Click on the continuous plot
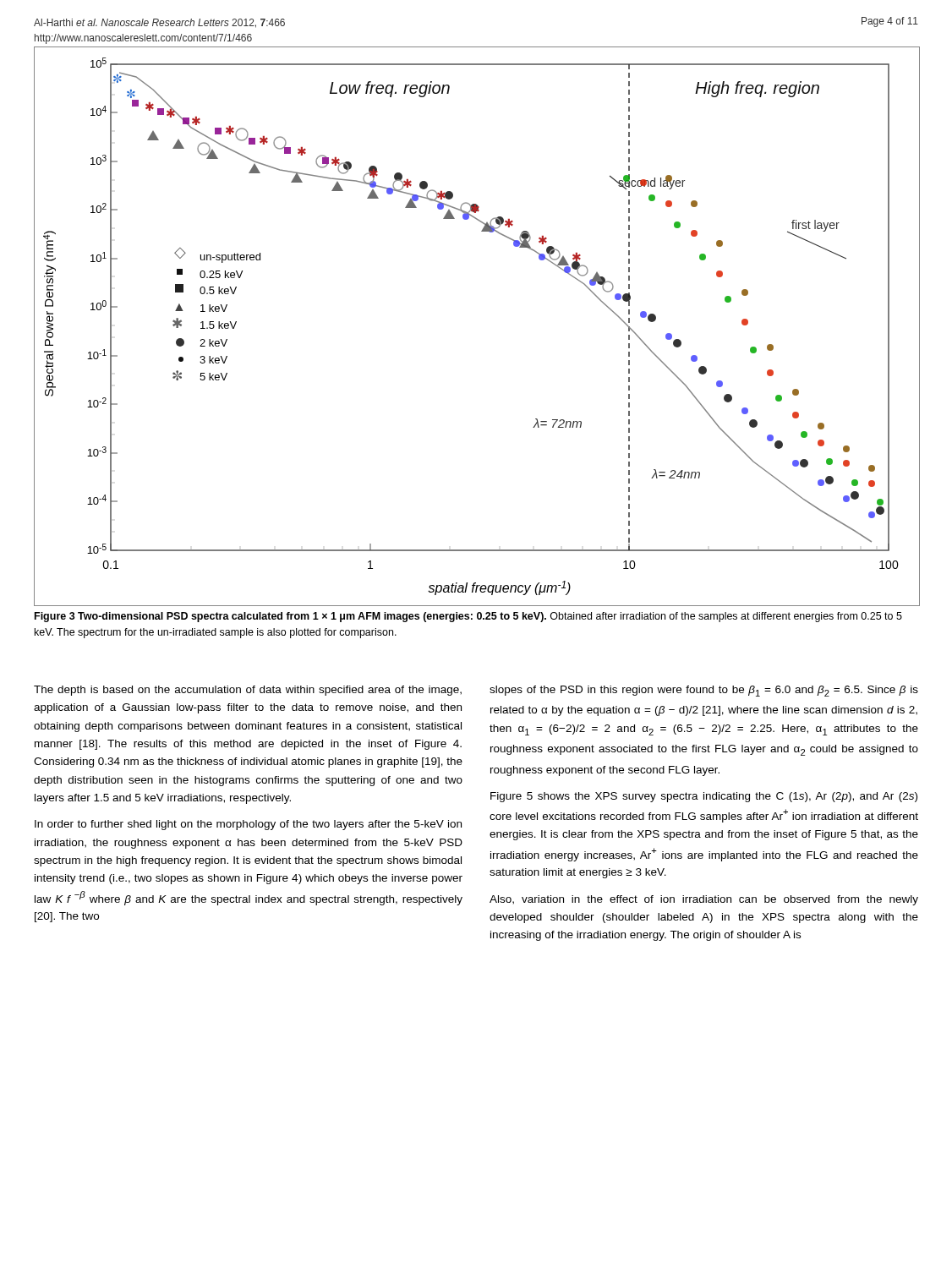Screen dimensions: 1268x952 (x=476, y=326)
